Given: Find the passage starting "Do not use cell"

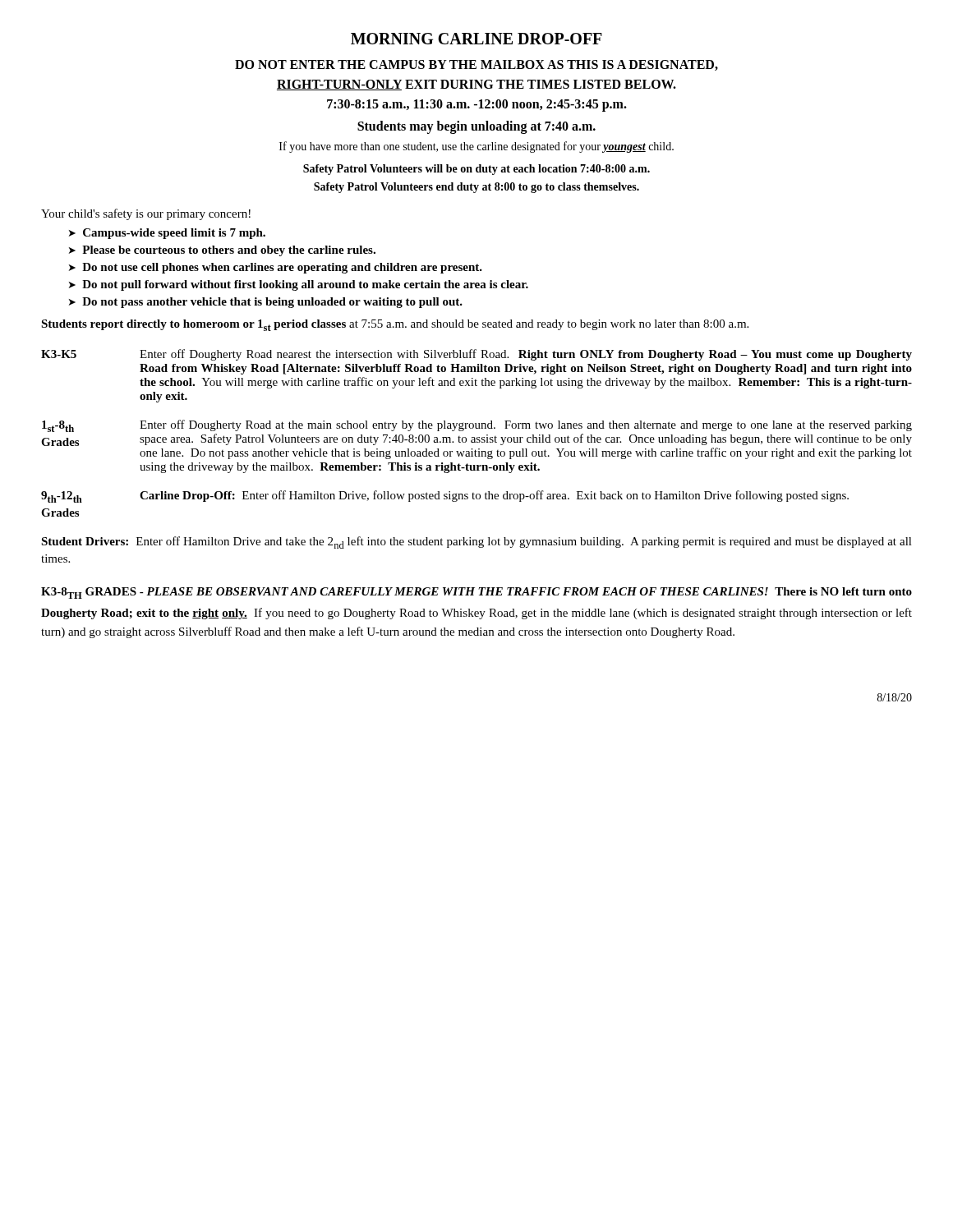Looking at the screenshot, I should click(282, 267).
